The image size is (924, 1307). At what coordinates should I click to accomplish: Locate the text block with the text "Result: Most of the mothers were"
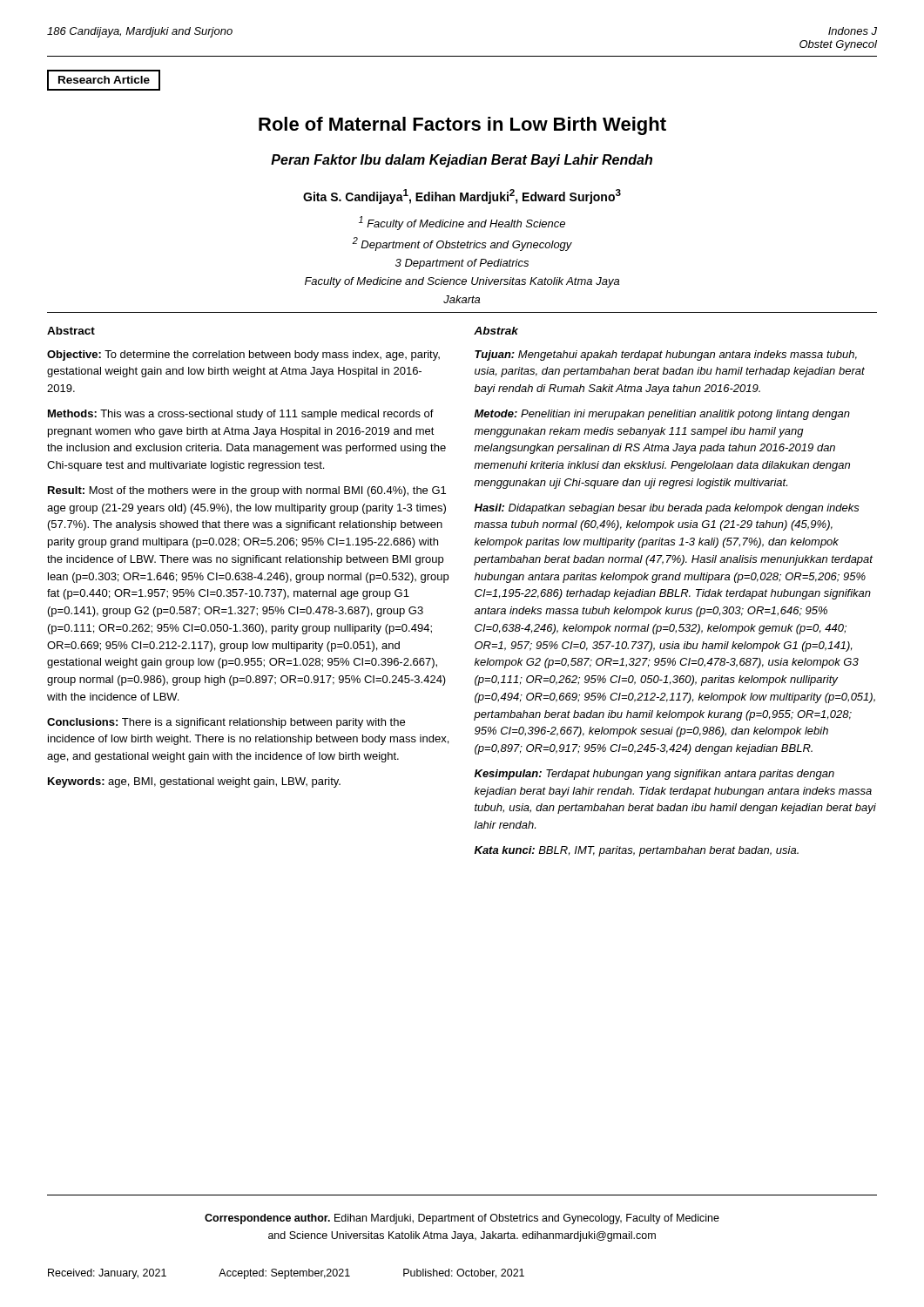248,593
